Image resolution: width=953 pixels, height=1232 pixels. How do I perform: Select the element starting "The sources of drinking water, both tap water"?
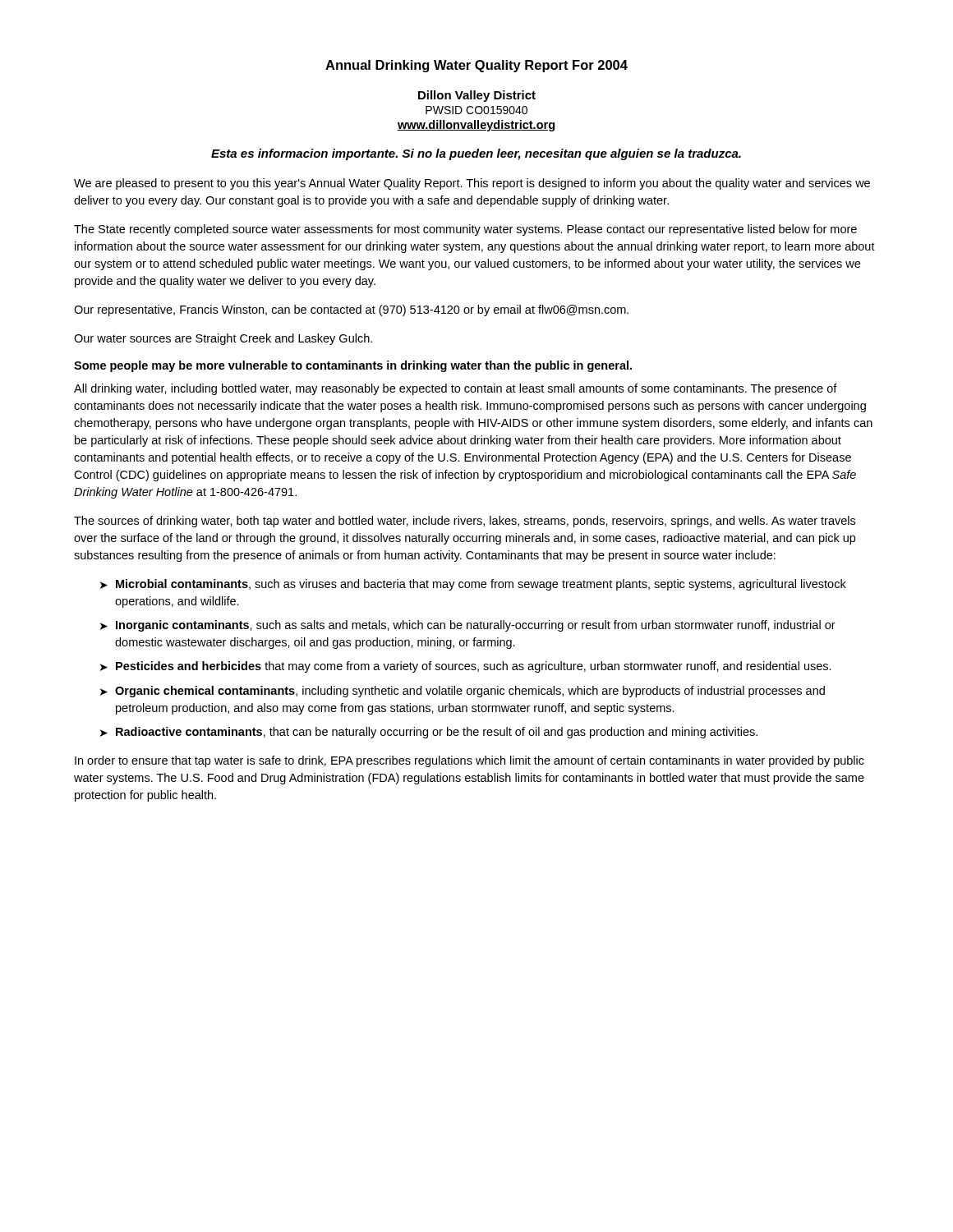coord(465,538)
